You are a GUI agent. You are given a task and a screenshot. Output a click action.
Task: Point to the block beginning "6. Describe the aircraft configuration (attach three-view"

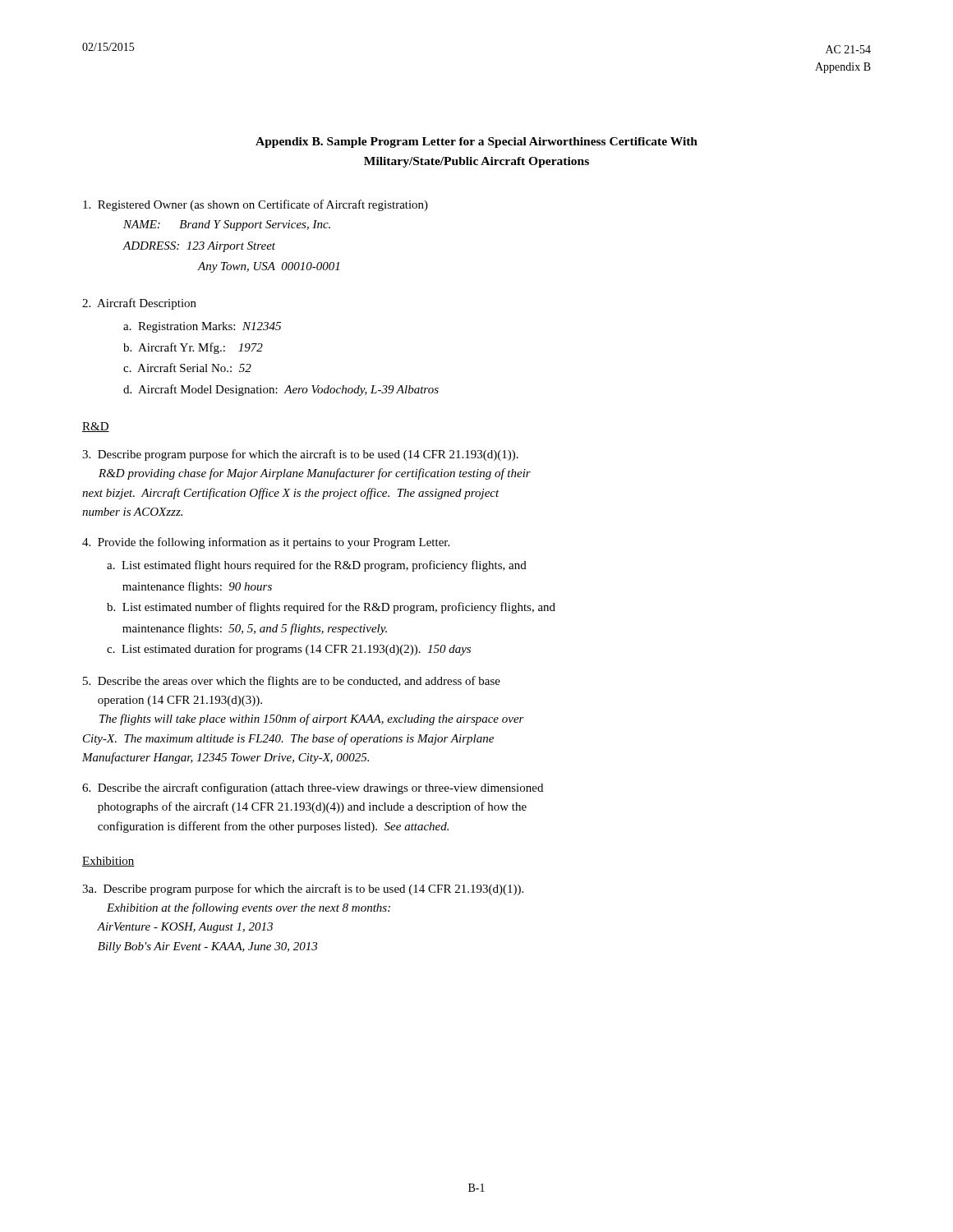[x=313, y=807]
